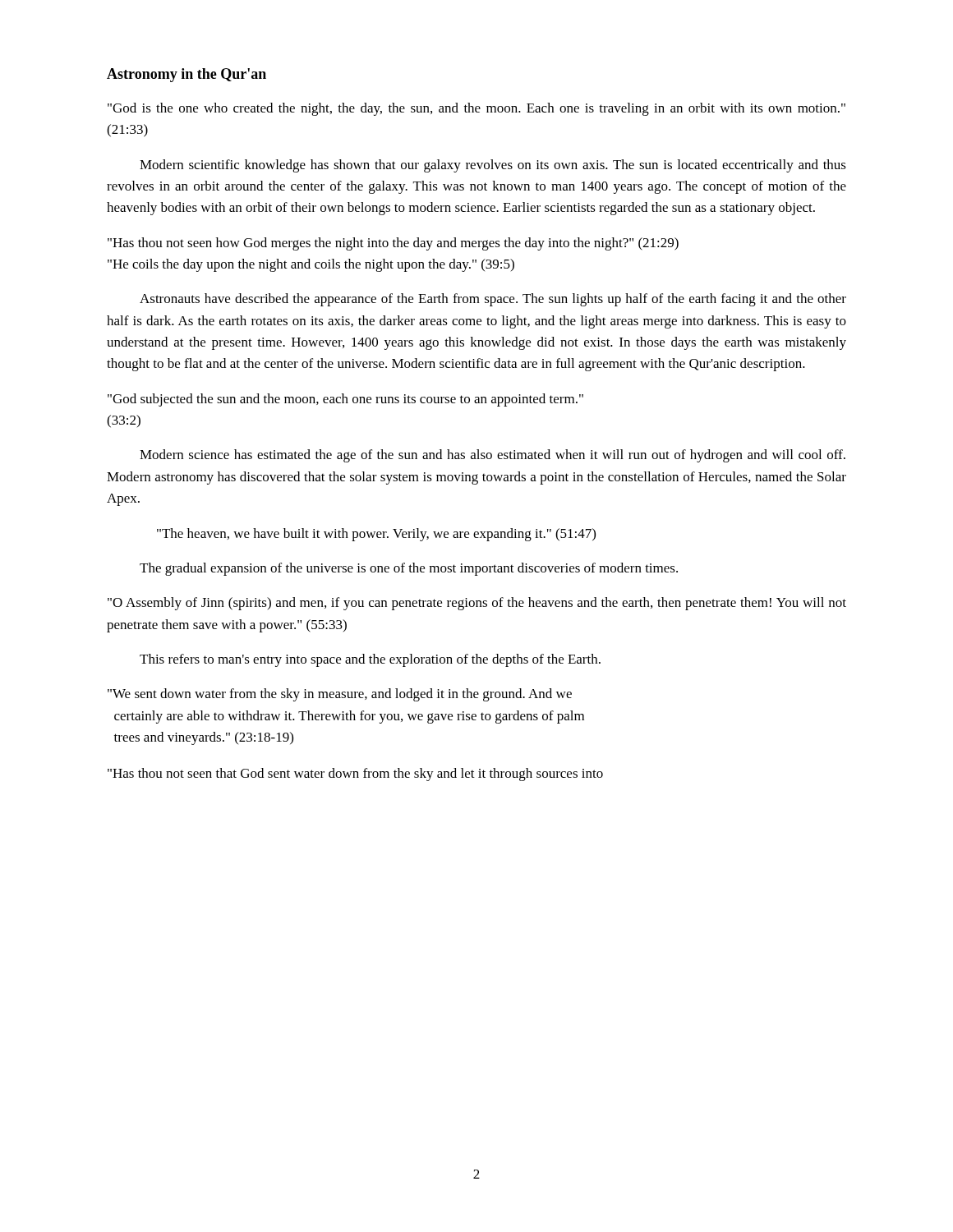This screenshot has height=1232, width=953.
Task: Click on the text block with the text ""The heaven, we have"
Action: click(376, 533)
